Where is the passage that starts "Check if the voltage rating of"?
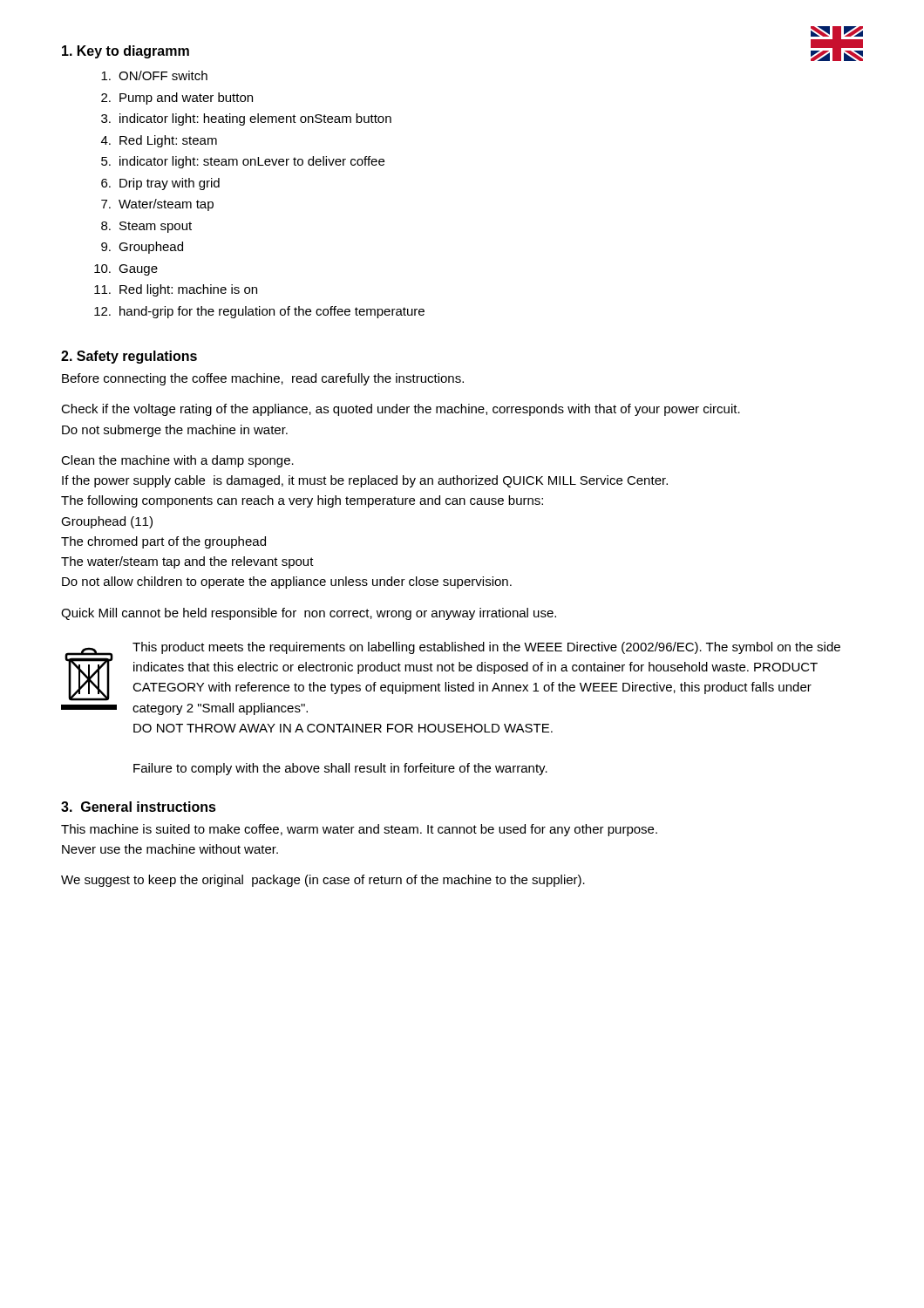The height and width of the screenshot is (1308, 924). tap(401, 419)
